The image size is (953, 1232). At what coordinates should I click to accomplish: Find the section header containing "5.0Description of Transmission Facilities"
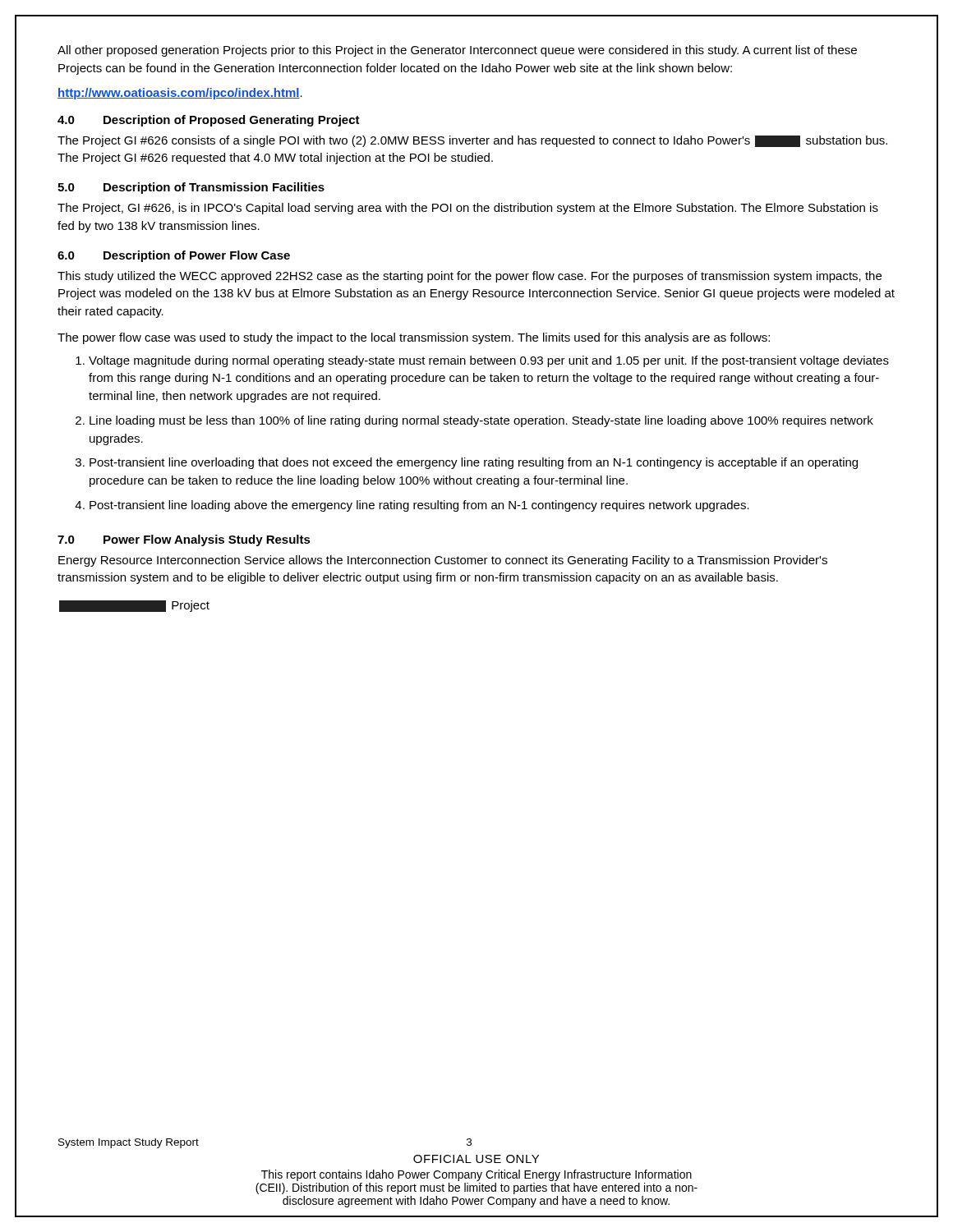click(x=191, y=187)
